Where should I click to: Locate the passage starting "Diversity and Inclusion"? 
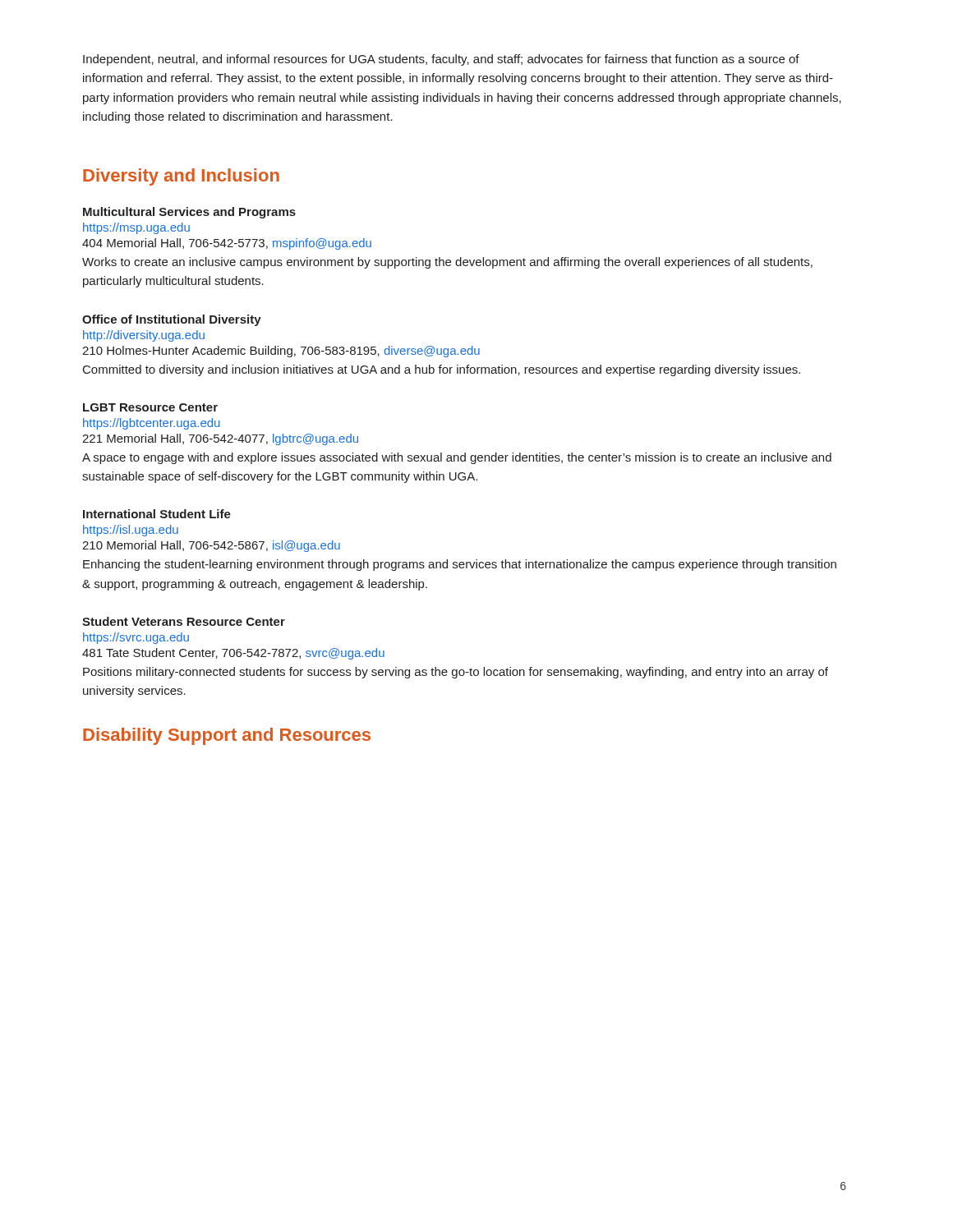coord(181,175)
